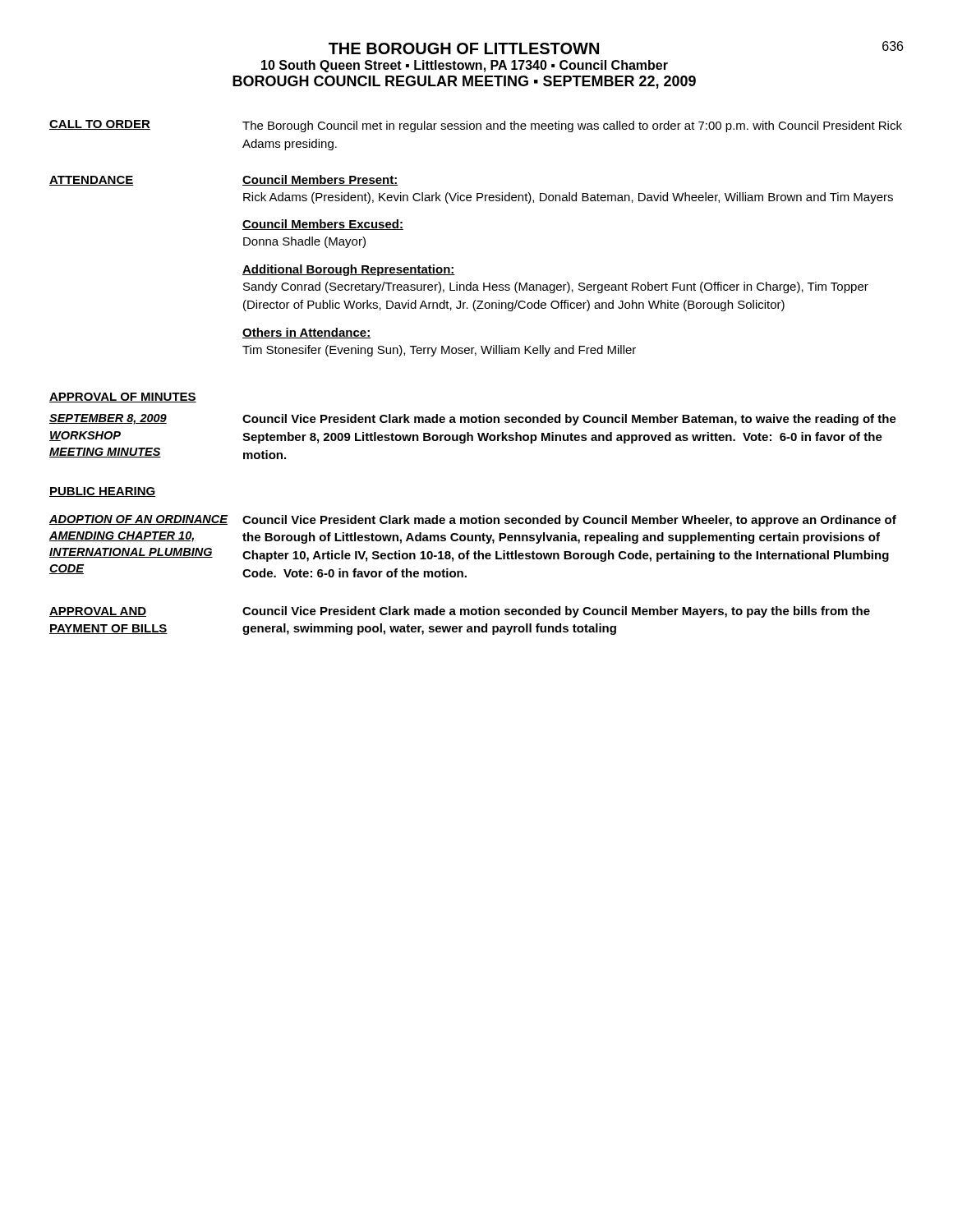This screenshot has height=1232, width=953.
Task: Point to the text block starting "PUBLIC HEARING"
Action: (102, 490)
